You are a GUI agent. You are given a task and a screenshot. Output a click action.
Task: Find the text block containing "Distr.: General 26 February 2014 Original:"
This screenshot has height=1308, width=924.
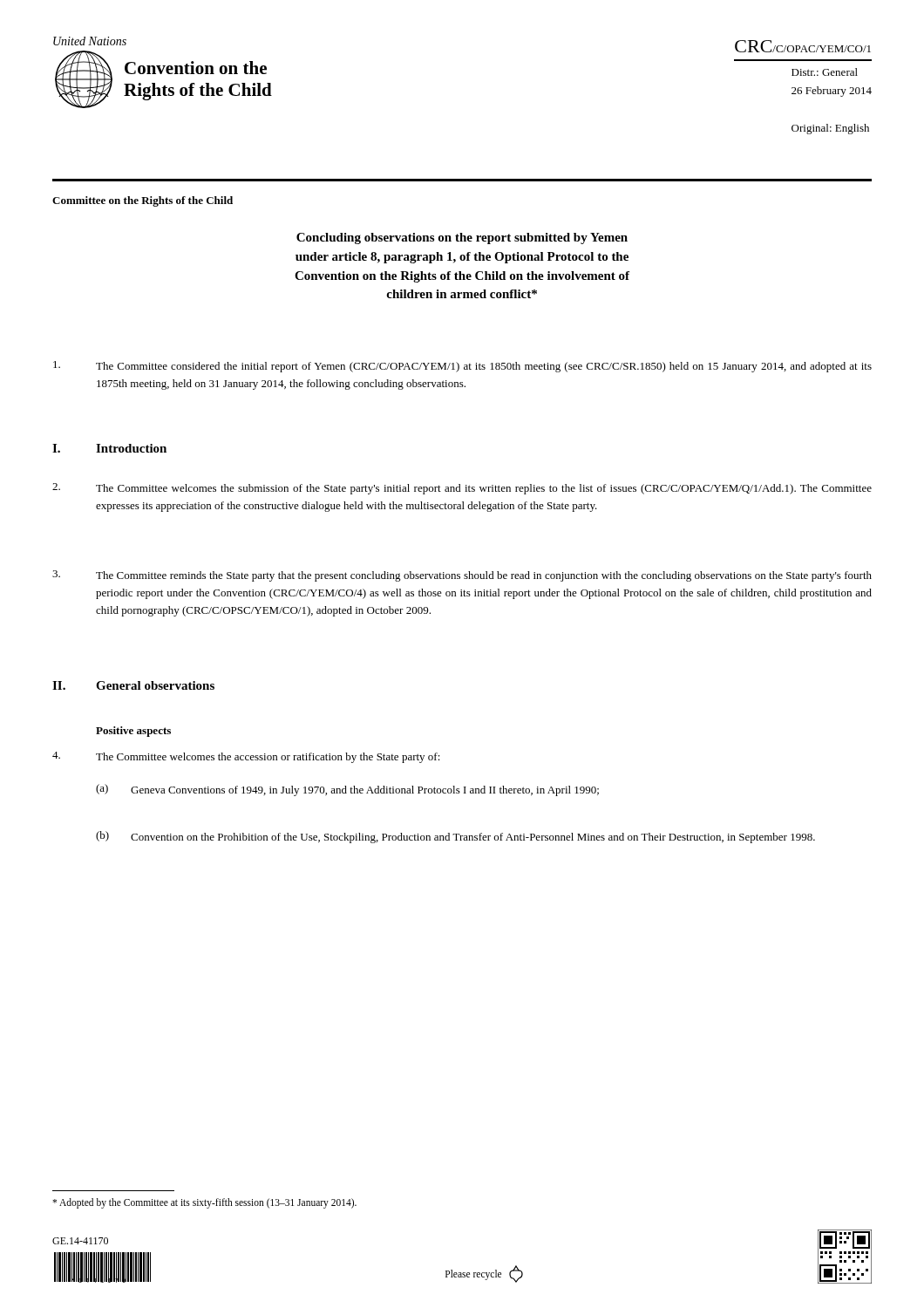[831, 100]
